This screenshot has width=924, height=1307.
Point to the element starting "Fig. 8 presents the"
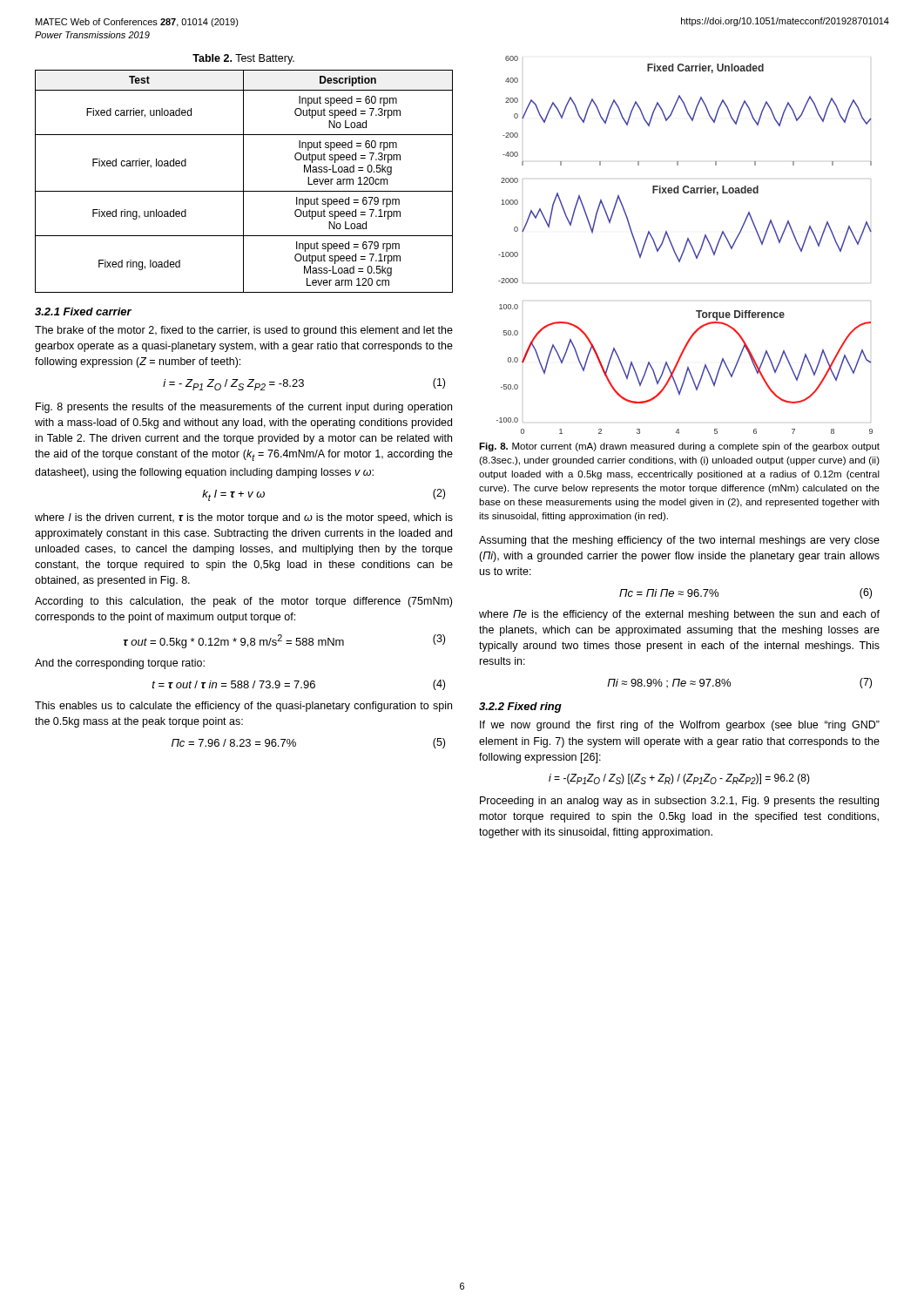[x=244, y=440]
